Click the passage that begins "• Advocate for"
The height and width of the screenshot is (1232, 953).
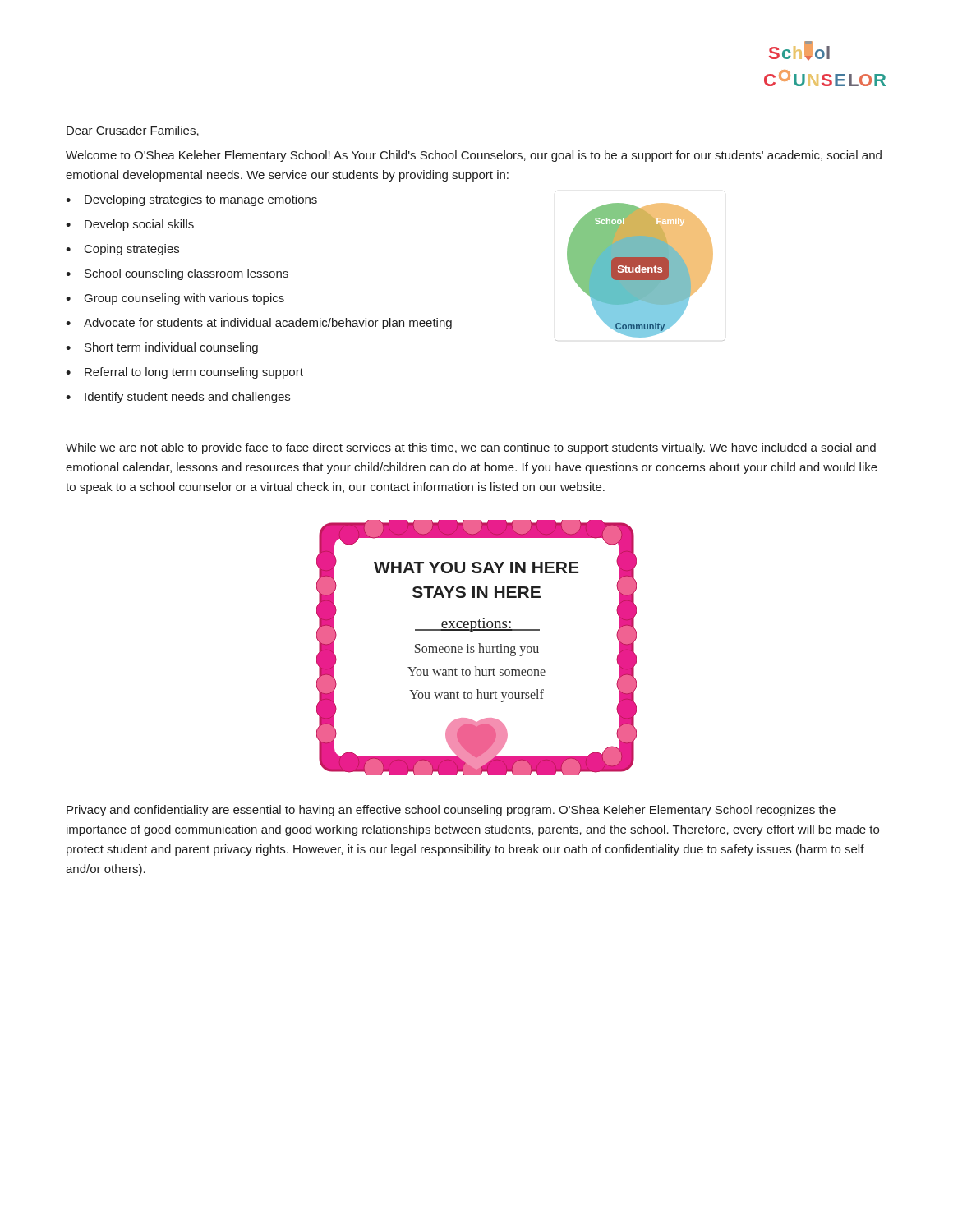pyautogui.click(x=259, y=324)
